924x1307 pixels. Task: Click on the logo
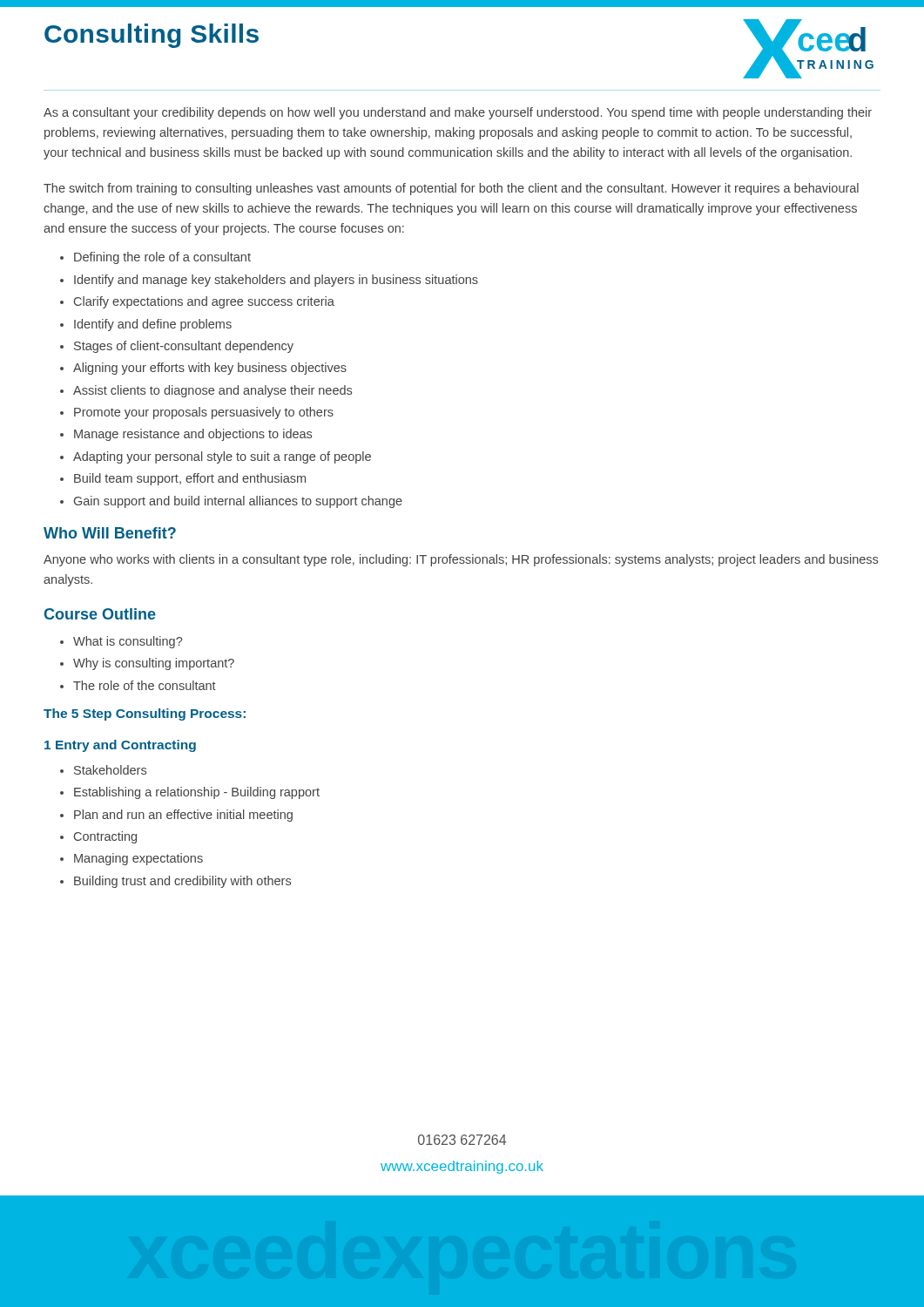808,47
